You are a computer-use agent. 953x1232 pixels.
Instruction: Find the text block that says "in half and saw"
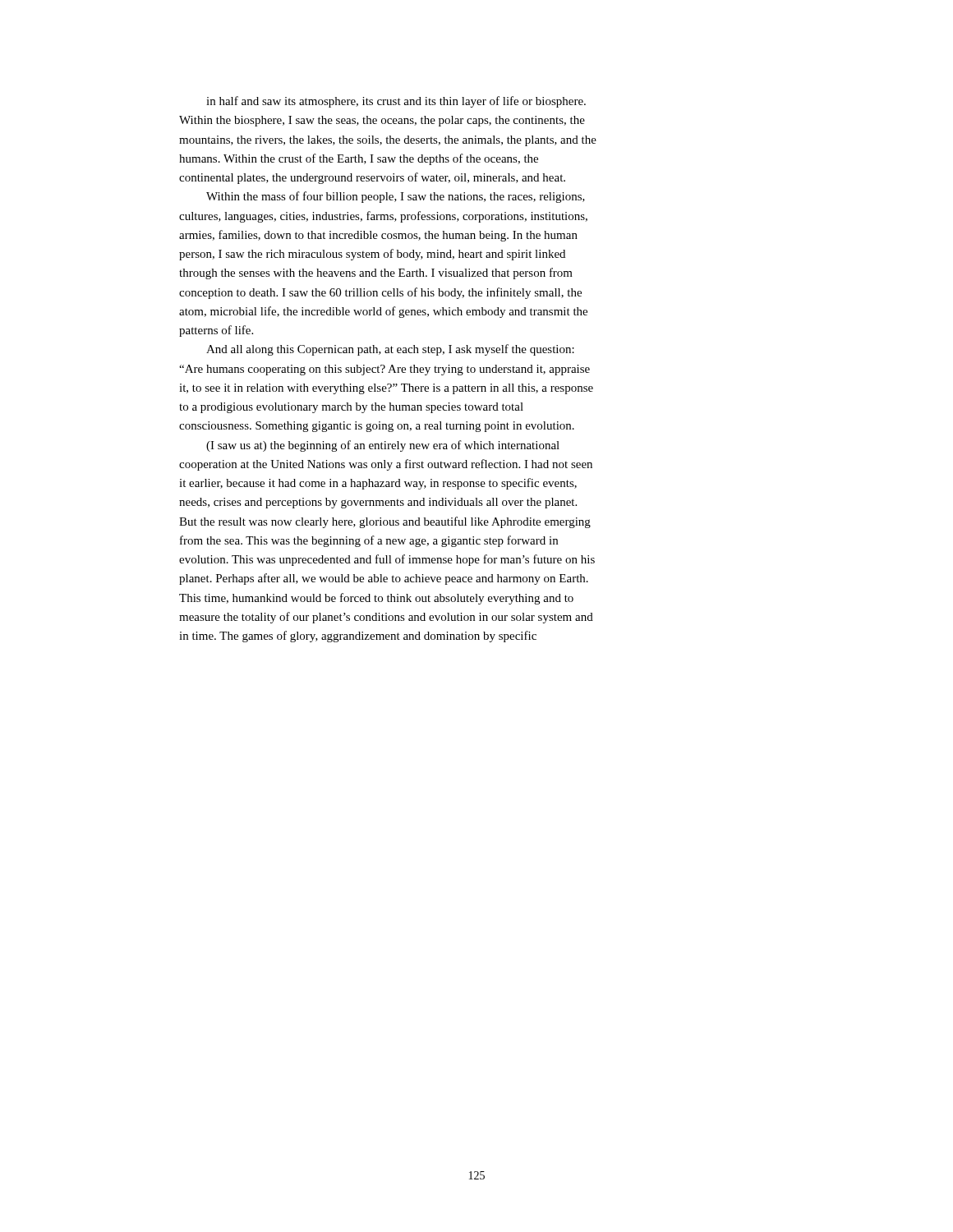tap(388, 369)
